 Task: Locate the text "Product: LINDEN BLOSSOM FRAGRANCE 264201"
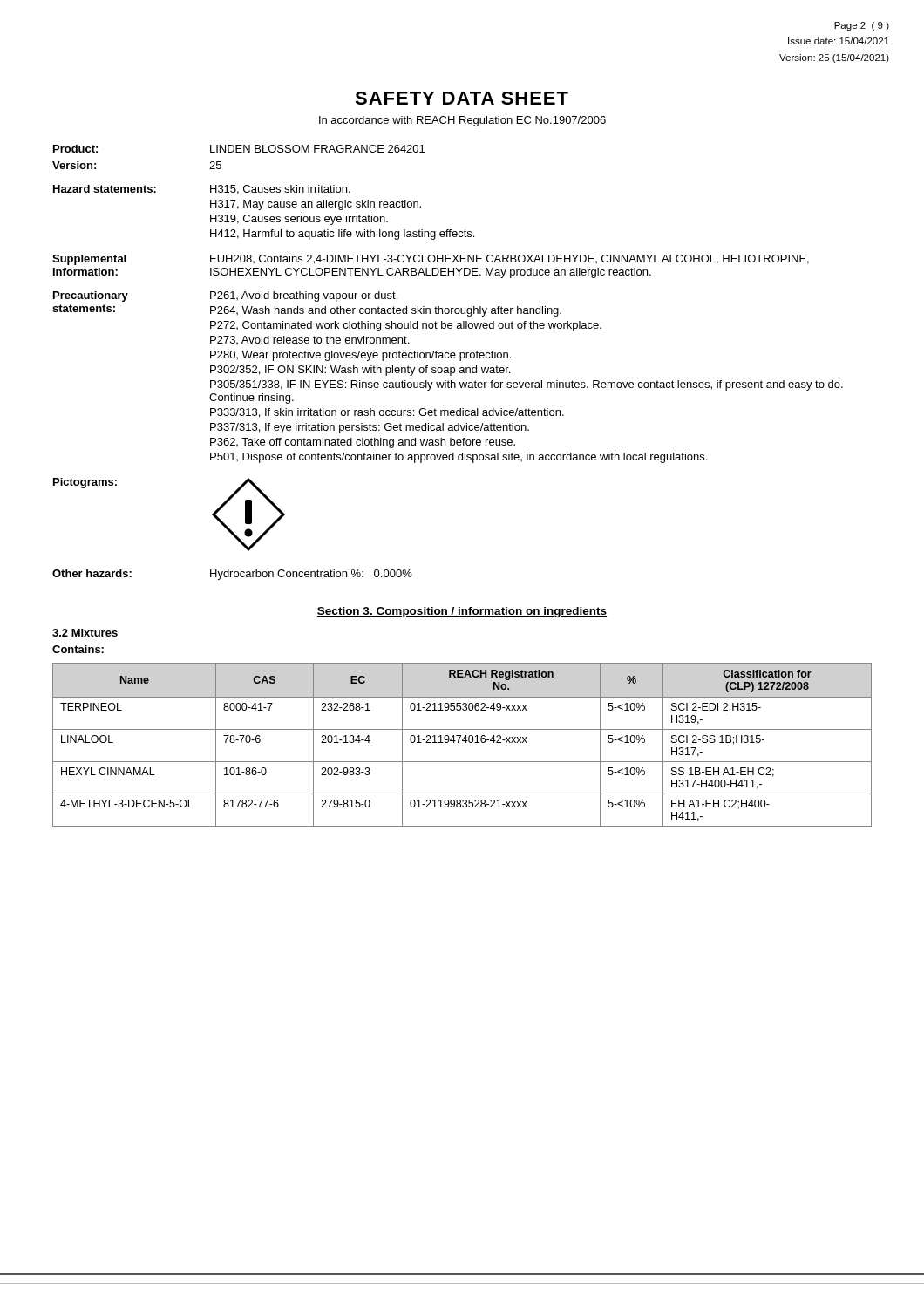click(239, 149)
